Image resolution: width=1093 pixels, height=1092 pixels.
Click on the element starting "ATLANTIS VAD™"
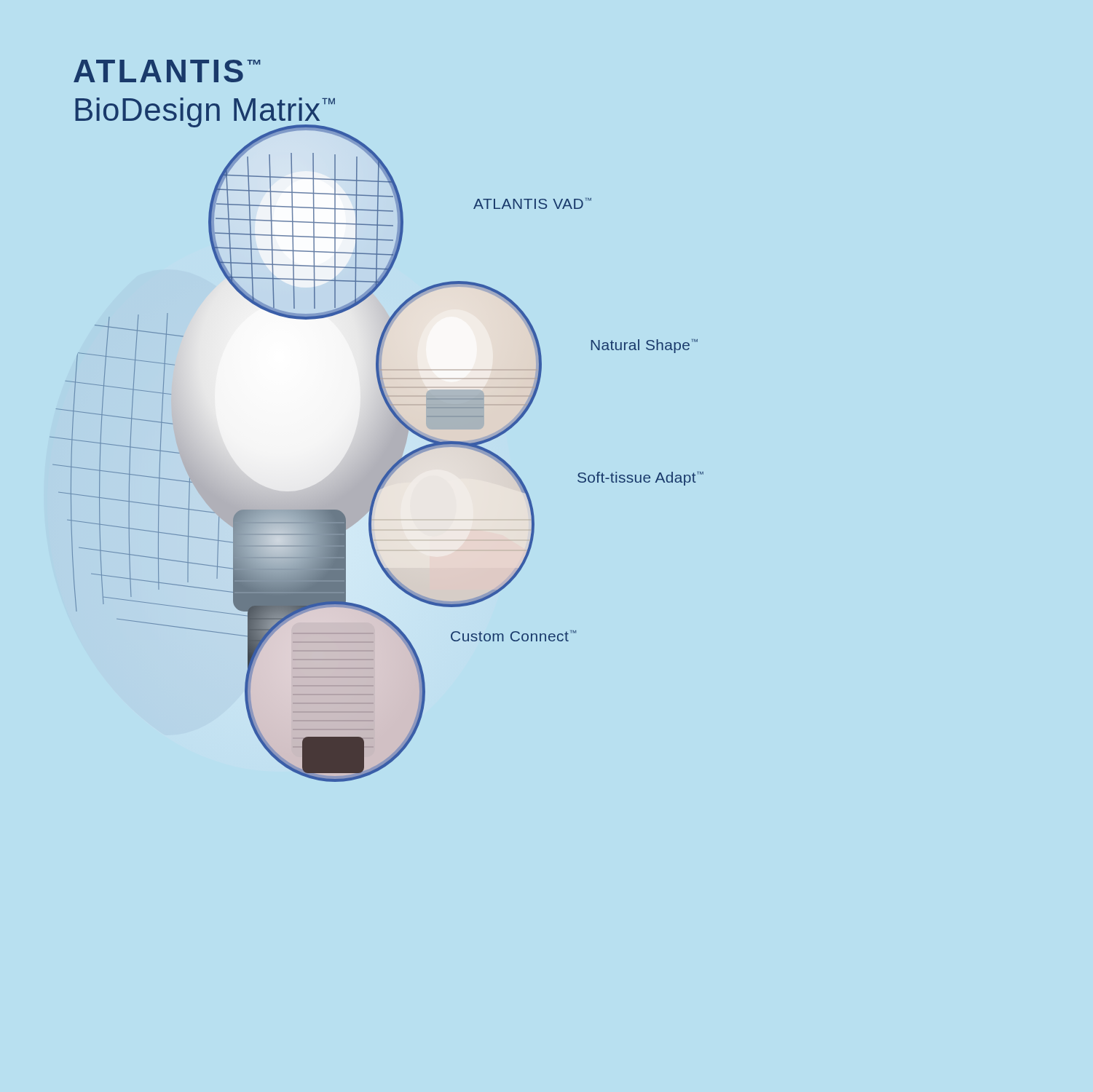tap(533, 203)
